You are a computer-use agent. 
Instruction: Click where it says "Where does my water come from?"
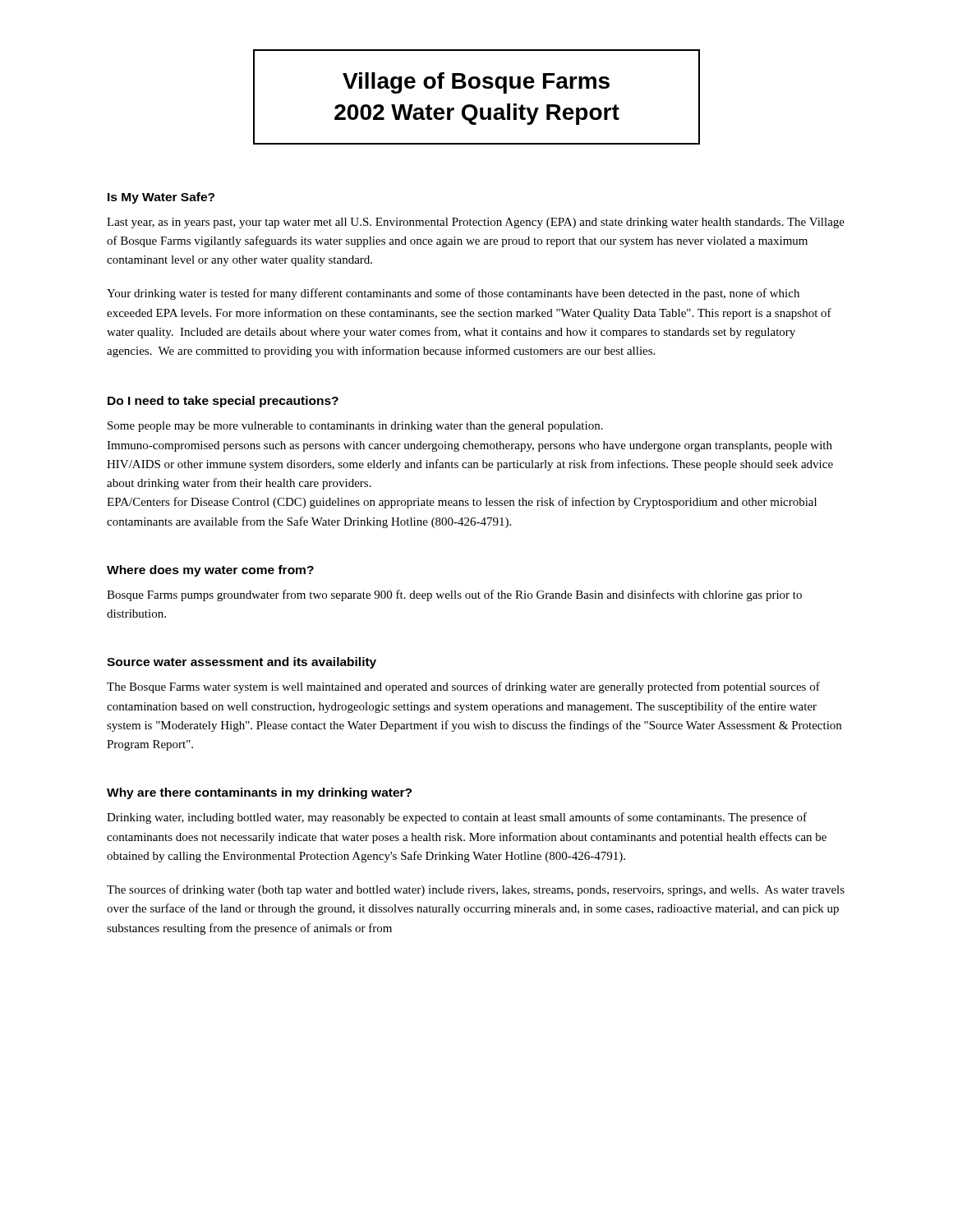(x=210, y=569)
